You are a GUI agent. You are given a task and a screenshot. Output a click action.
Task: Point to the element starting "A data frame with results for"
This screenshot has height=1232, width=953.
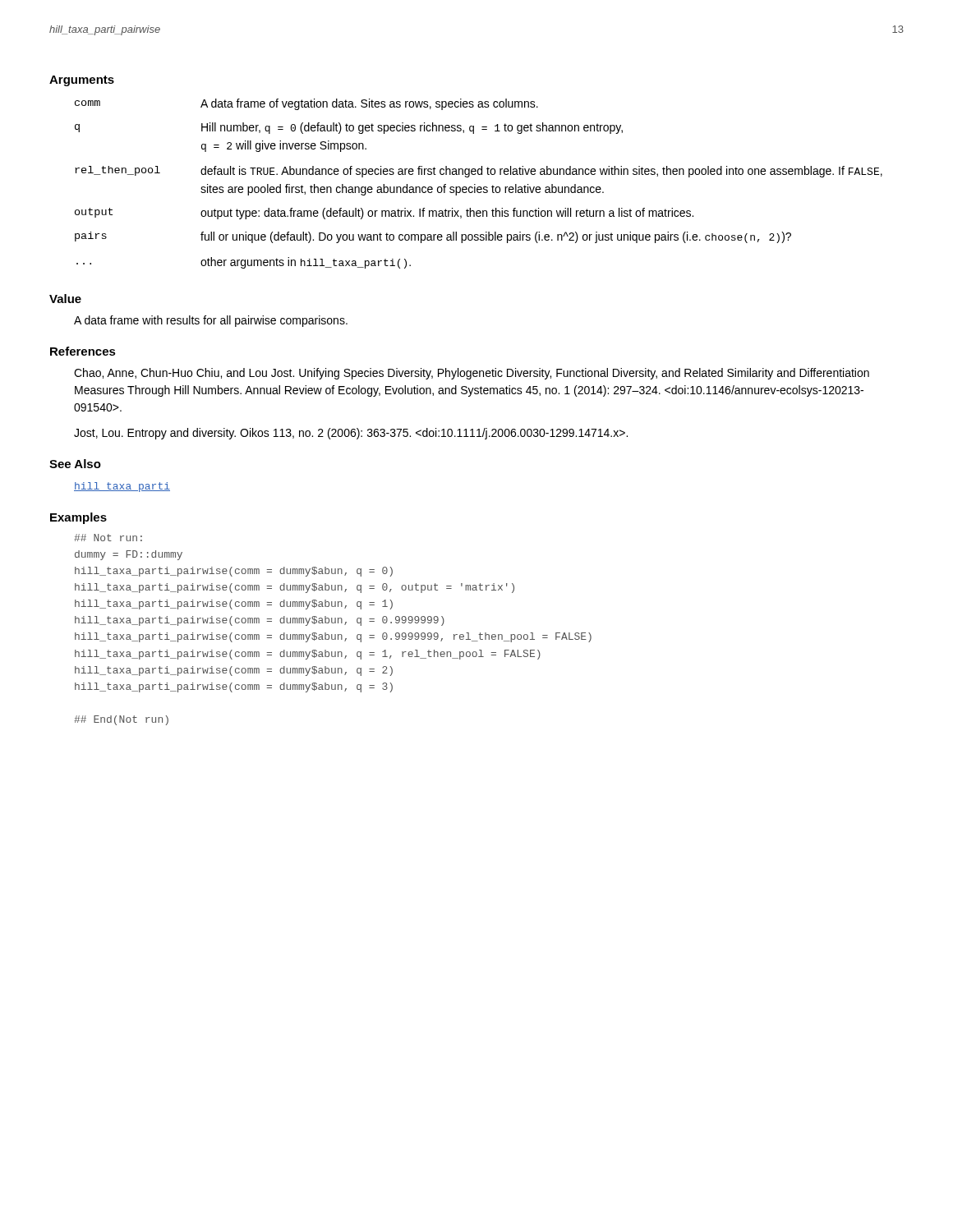click(x=211, y=320)
